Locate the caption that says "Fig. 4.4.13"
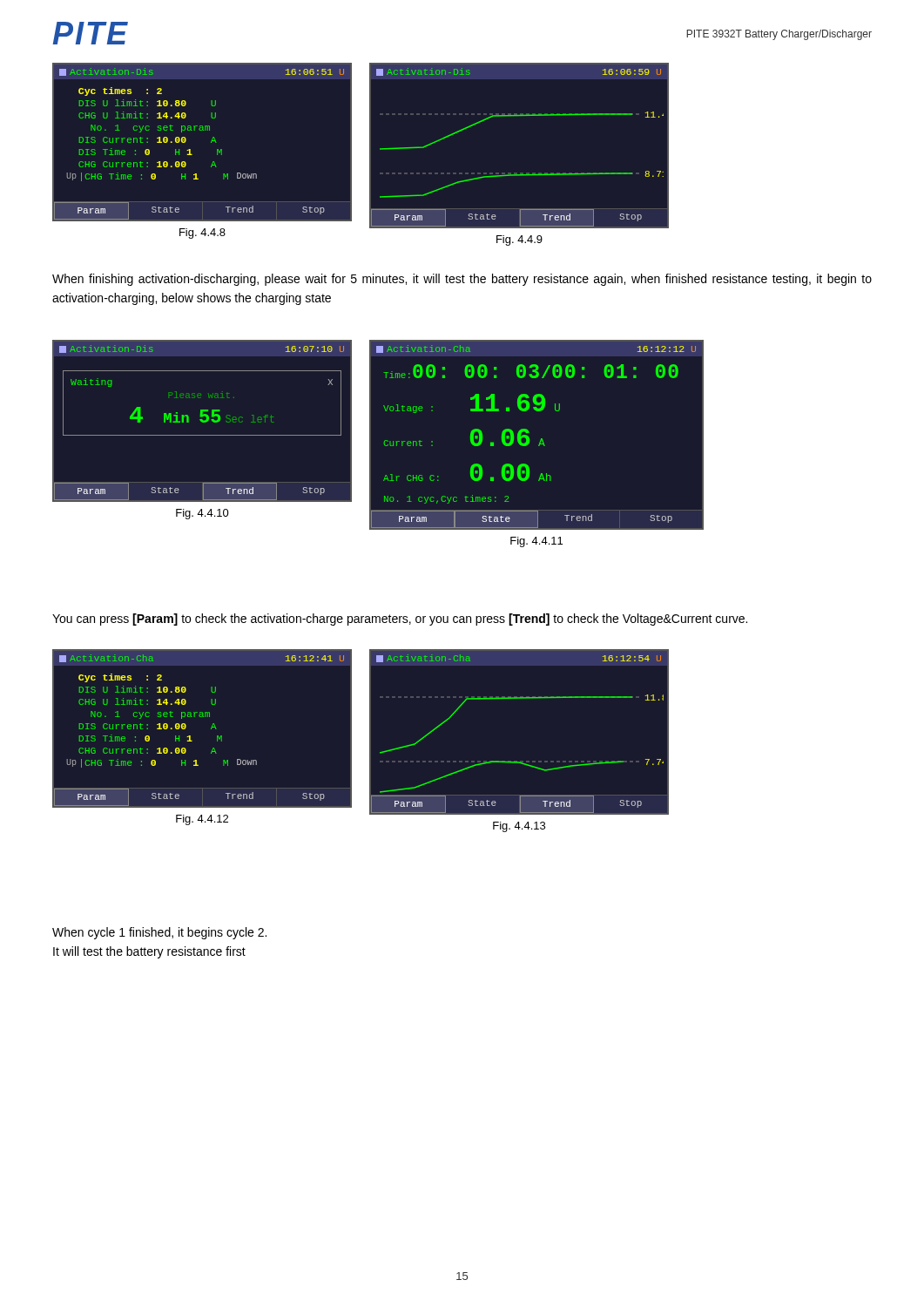This screenshot has width=924, height=1307. pyautogui.click(x=519, y=826)
